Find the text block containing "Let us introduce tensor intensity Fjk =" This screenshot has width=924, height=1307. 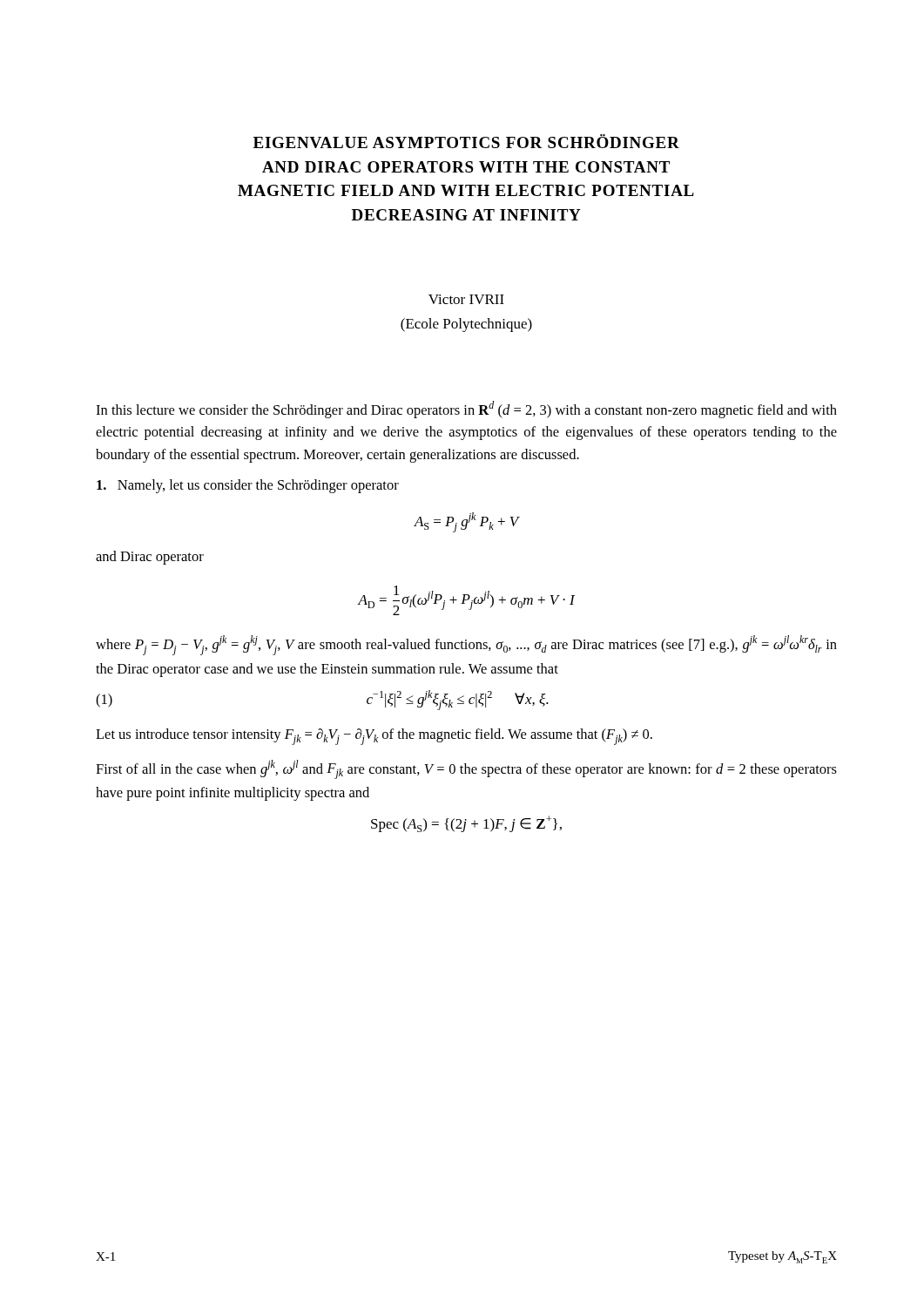pos(466,764)
